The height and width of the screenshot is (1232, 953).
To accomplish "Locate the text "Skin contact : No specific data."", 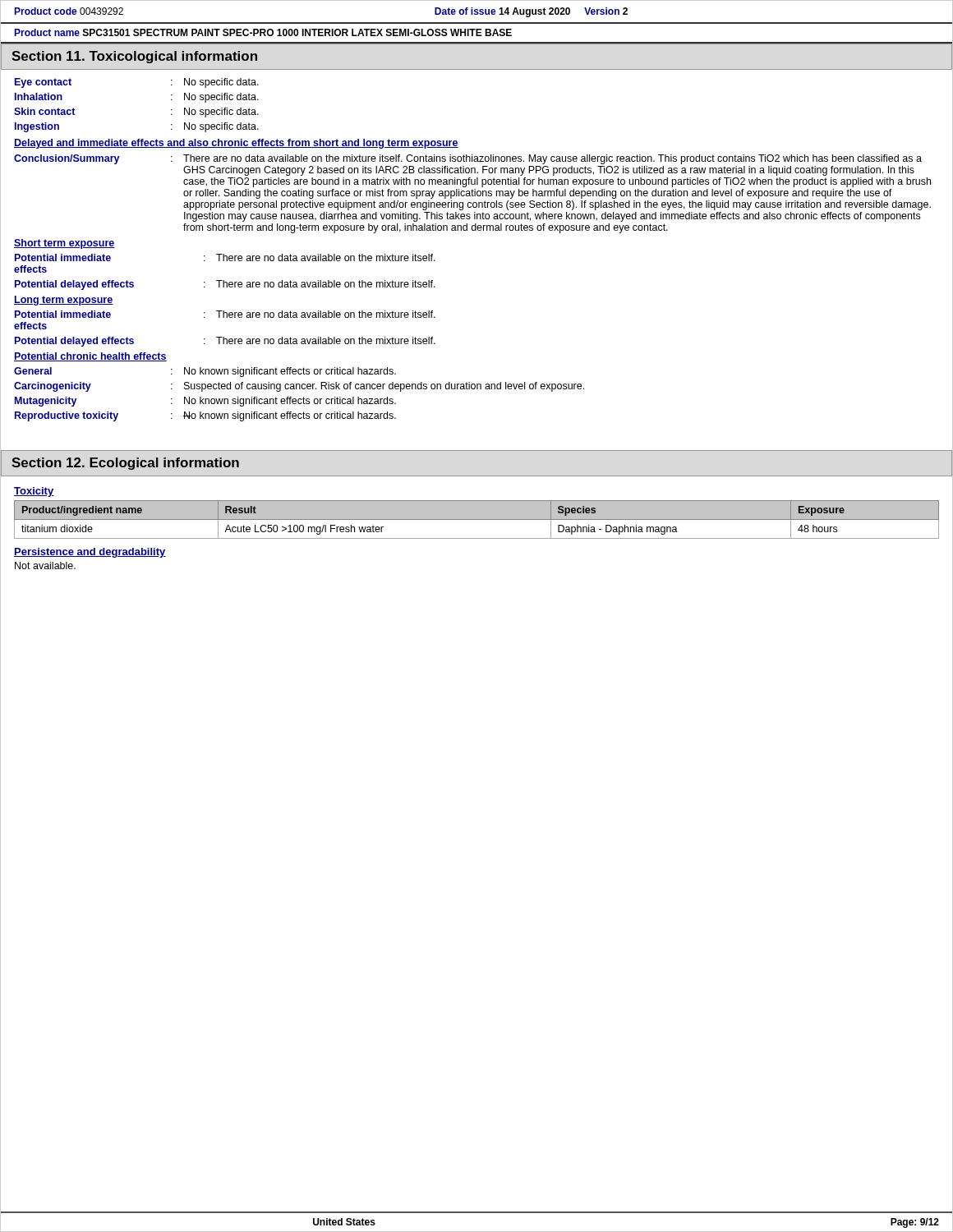I will coord(47,114).
